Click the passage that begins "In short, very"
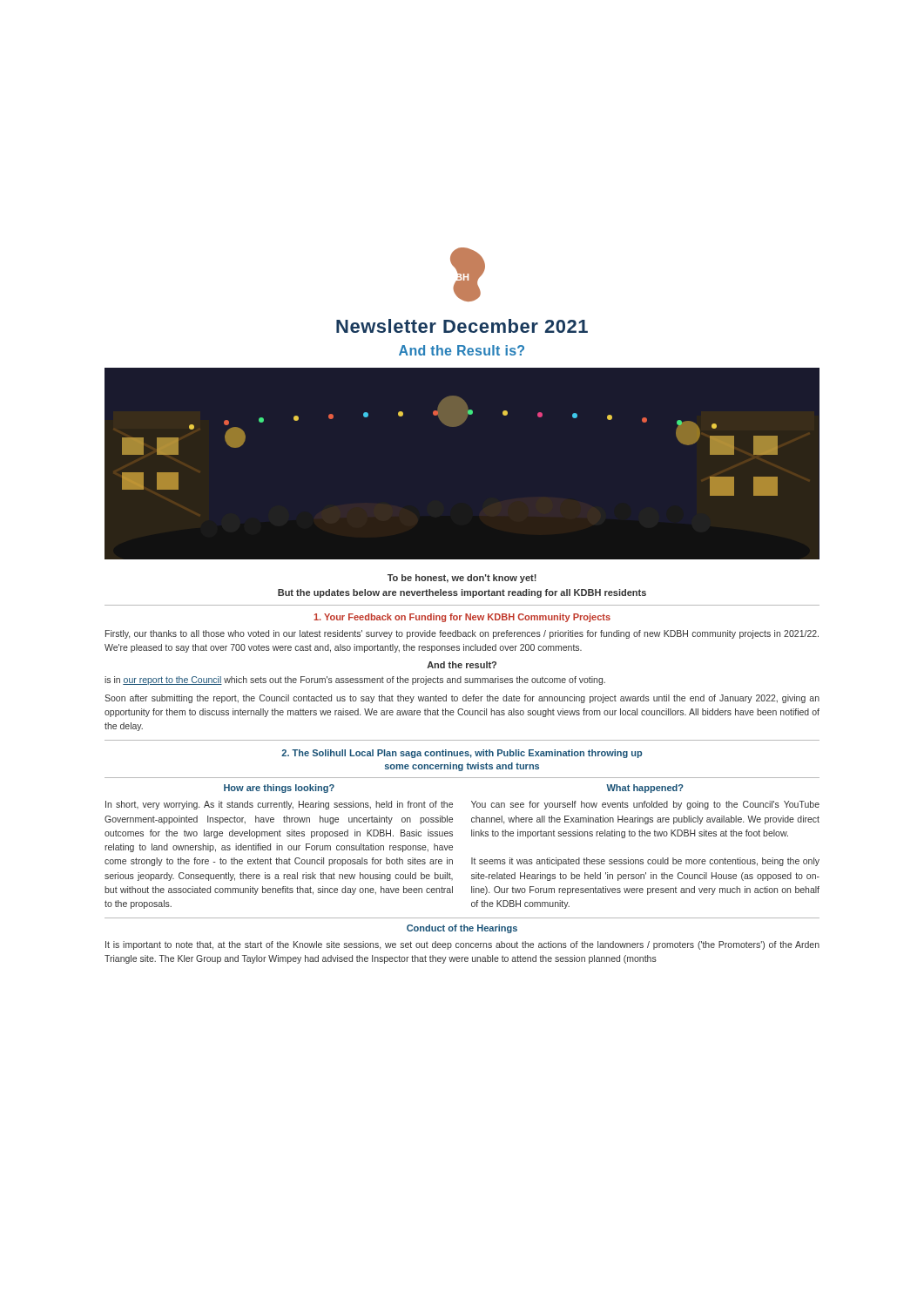This screenshot has height=1307, width=924. (x=279, y=854)
